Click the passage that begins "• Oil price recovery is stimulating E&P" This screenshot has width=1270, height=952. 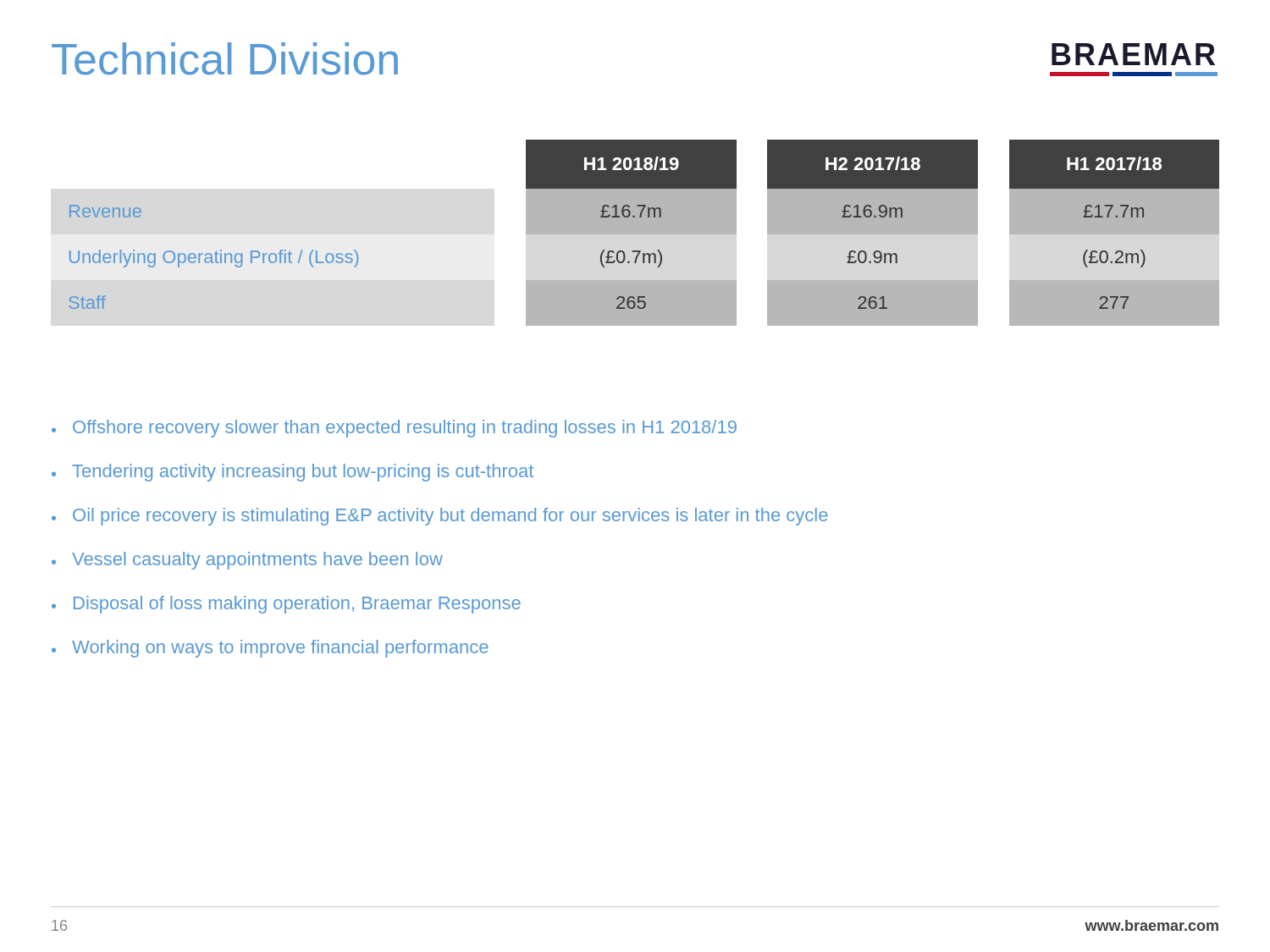(440, 516)
